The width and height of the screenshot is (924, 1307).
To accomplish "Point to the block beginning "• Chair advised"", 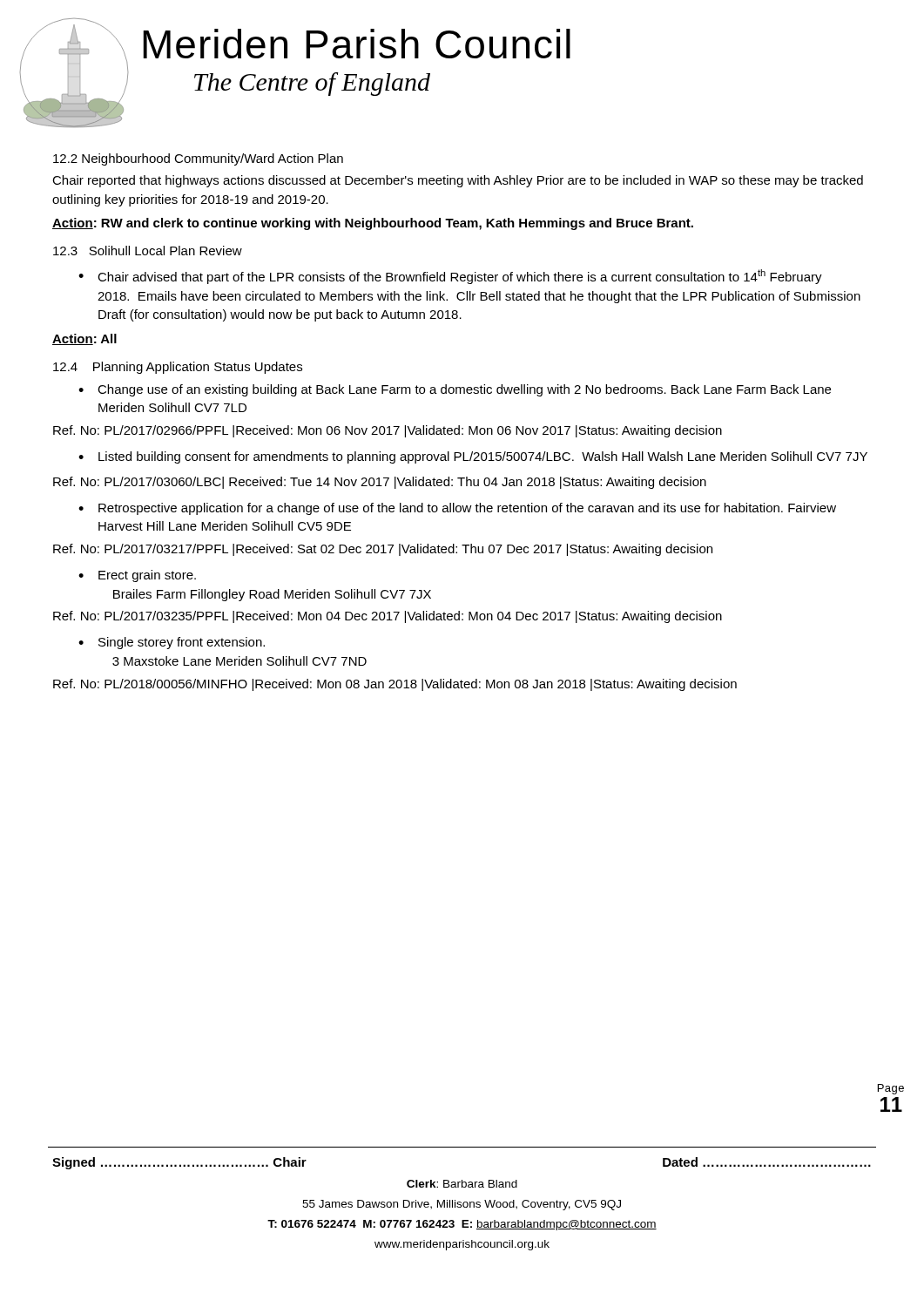I will tap(475, 295).
